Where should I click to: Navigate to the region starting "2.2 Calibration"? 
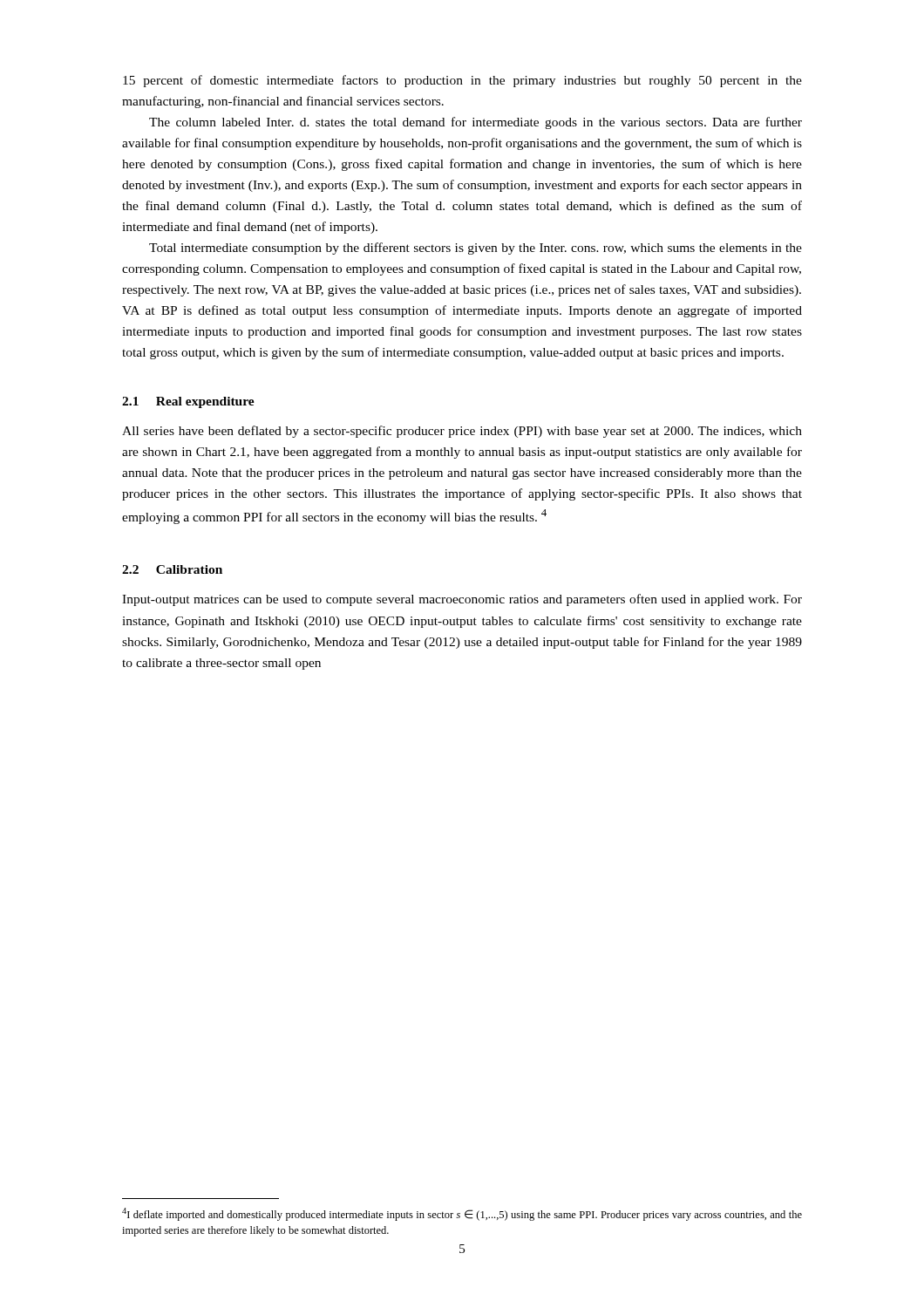pos(172,569)
